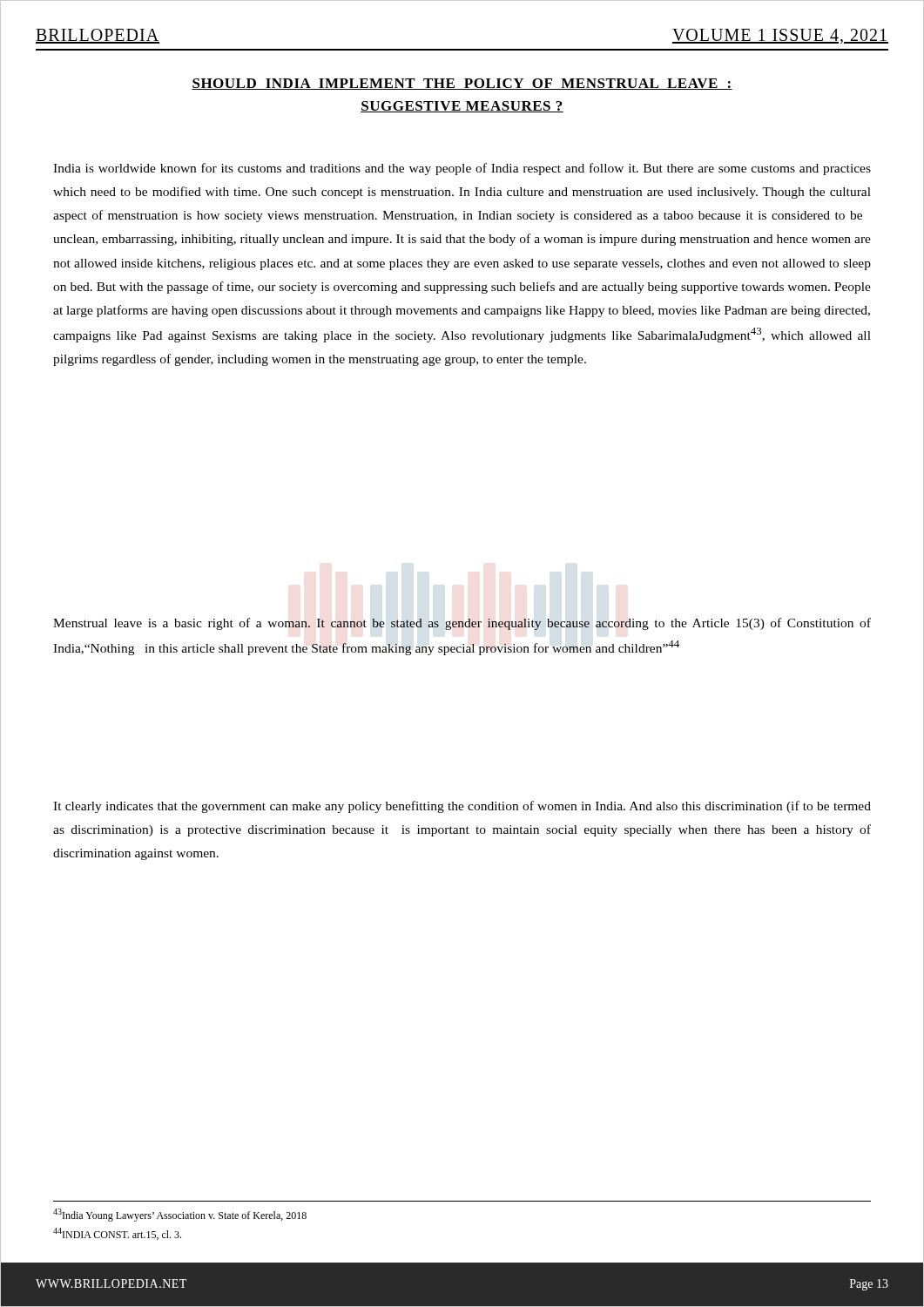
Task: Point to the title beginning "SHOULD INDIA IMPLEMENT THE"
Action: [462, 95]
